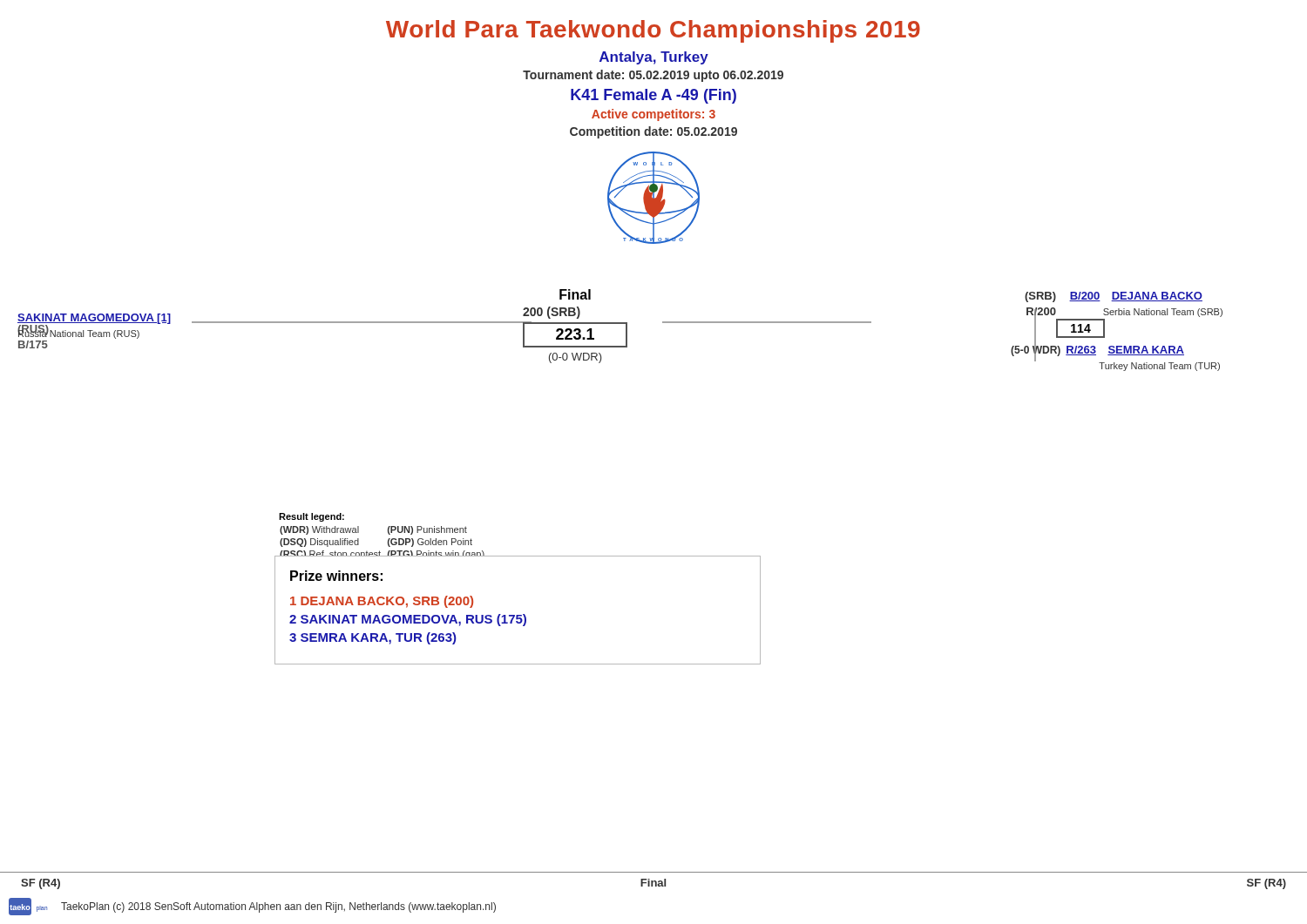Click where it says "Competition date: 05.02.2019"
Image resolution: width=1307 pixels, height=924 pixels.
654,132
